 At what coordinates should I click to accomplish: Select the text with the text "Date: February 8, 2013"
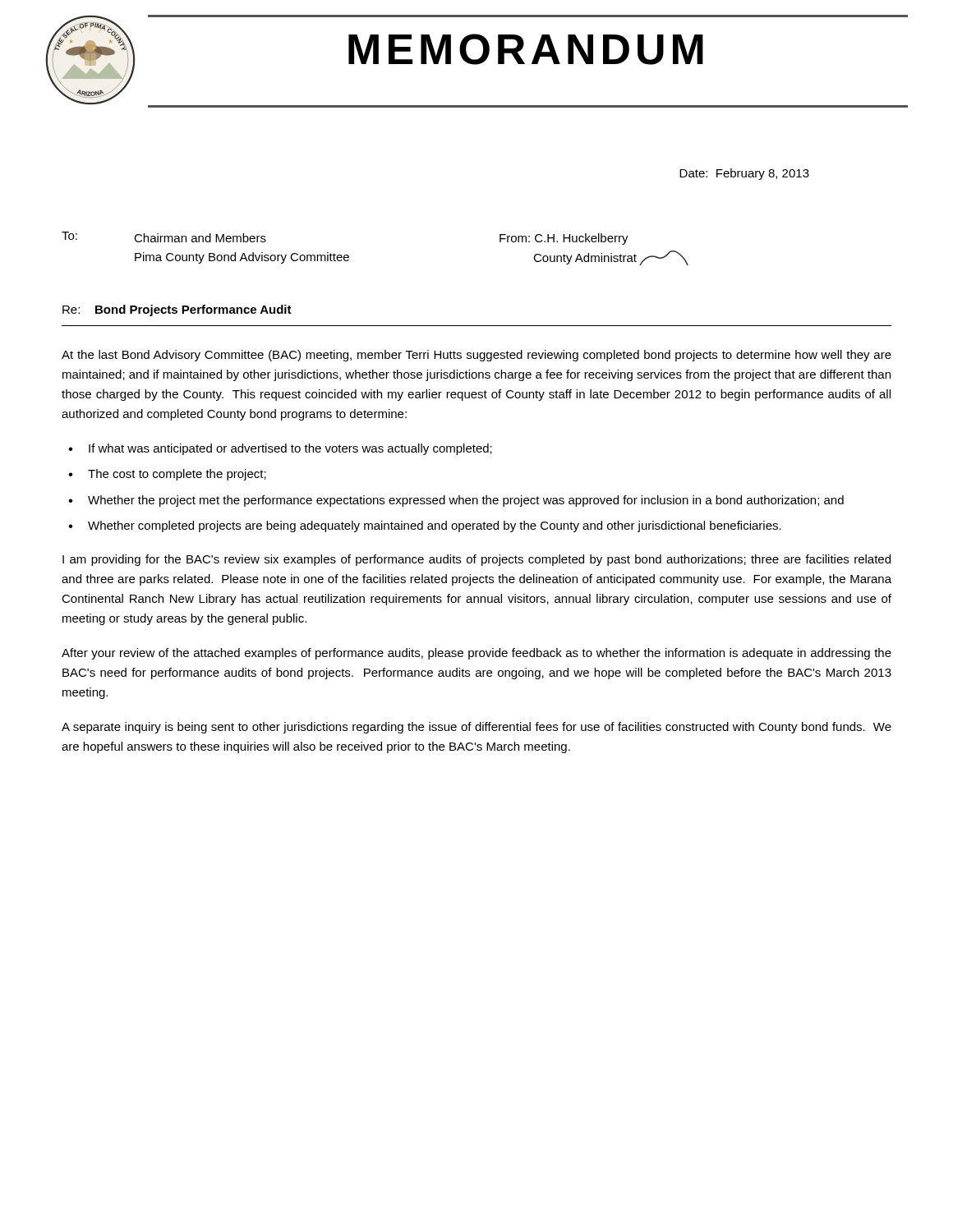click(x=744, y=173)
